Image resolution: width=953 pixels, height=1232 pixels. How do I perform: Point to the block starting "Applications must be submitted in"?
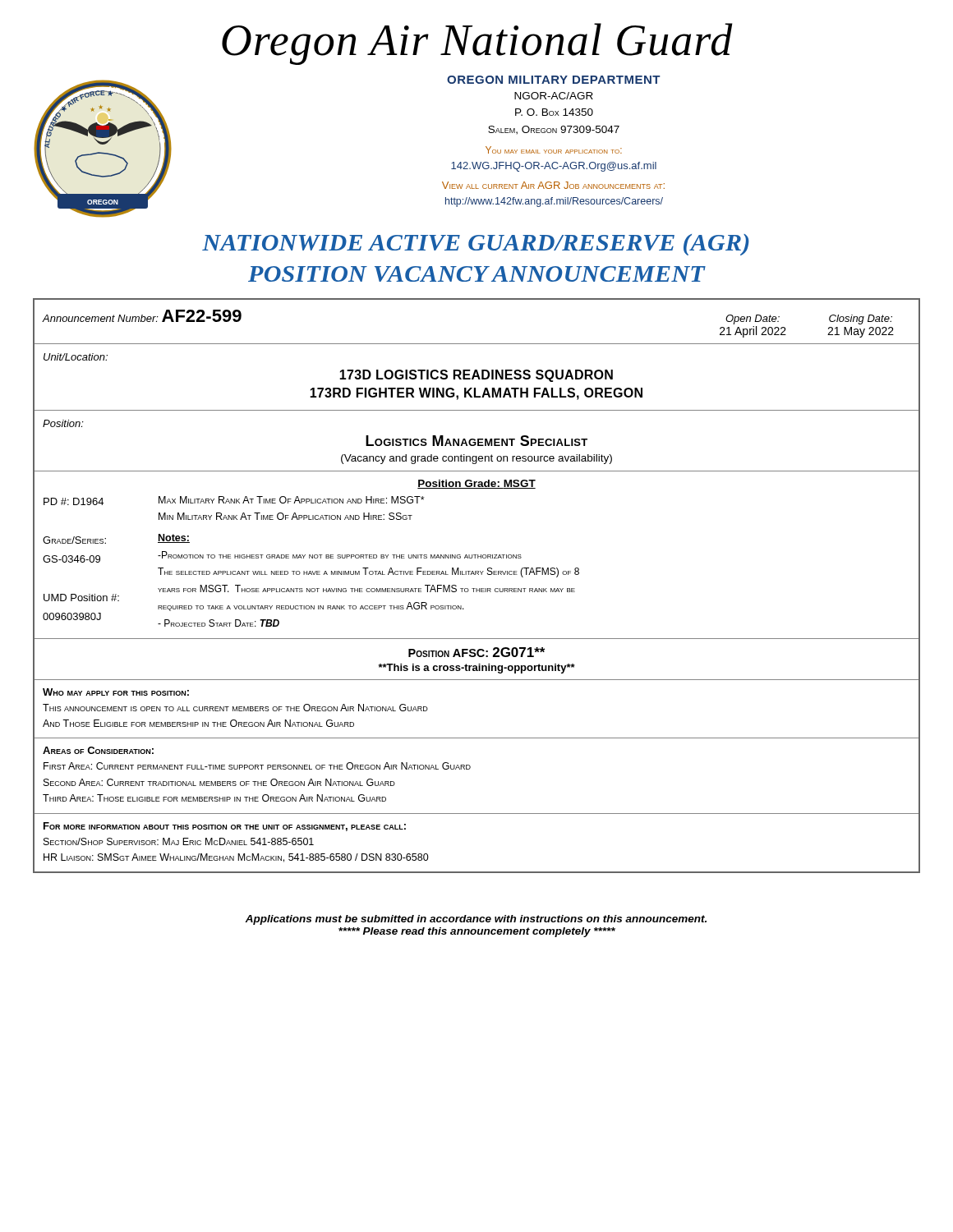pyautogui.click(x=476, y=925)
